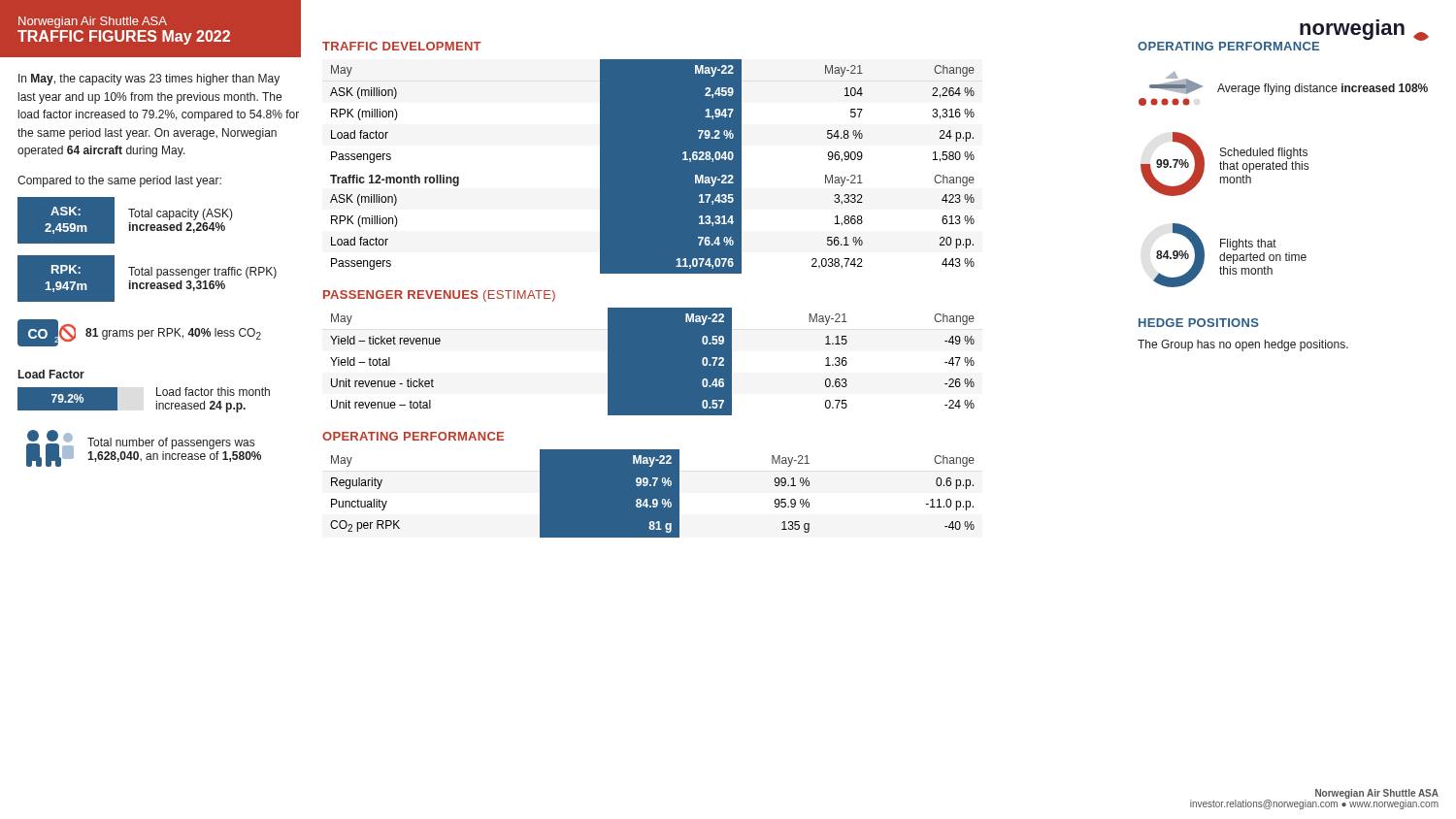This screenshot has height=819, width=1456.
Task: Point to the element starting "PASSENGER REVENUES (ESTIMATE)"
Action: tap(439, 295)
